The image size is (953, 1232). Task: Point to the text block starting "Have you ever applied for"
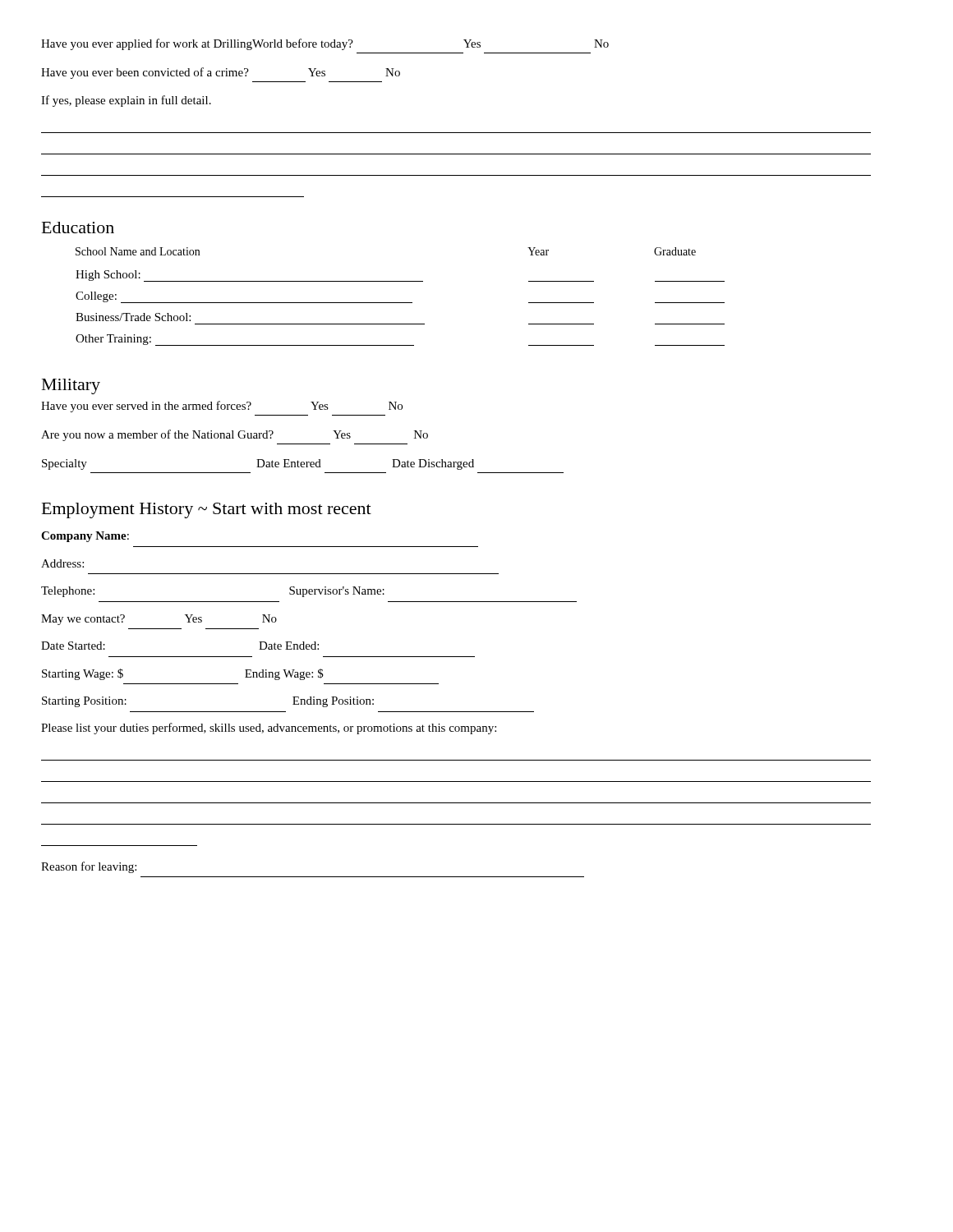[x=325, y=43]
